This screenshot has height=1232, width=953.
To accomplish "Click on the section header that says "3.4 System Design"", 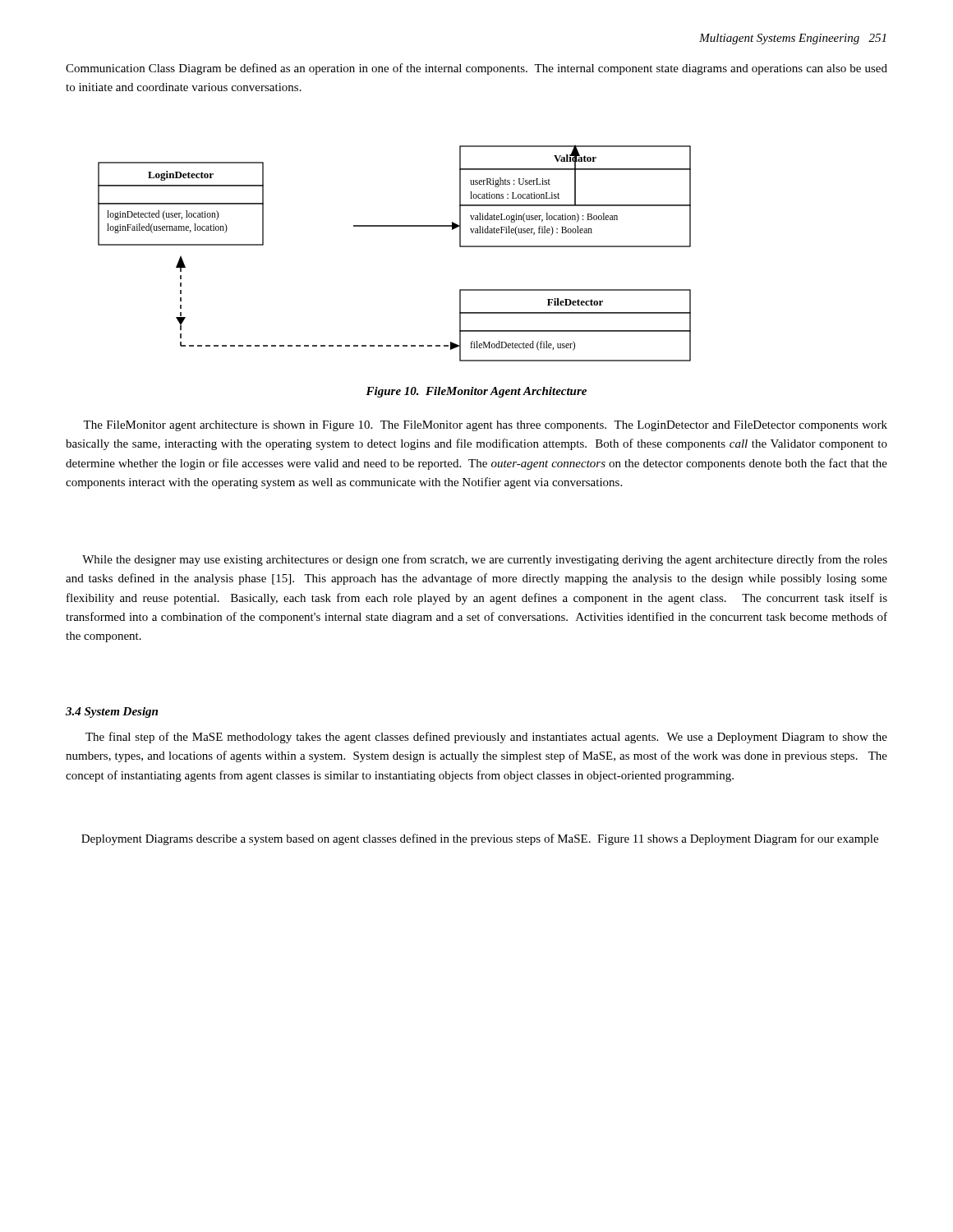I will click(x=112, y=711).
